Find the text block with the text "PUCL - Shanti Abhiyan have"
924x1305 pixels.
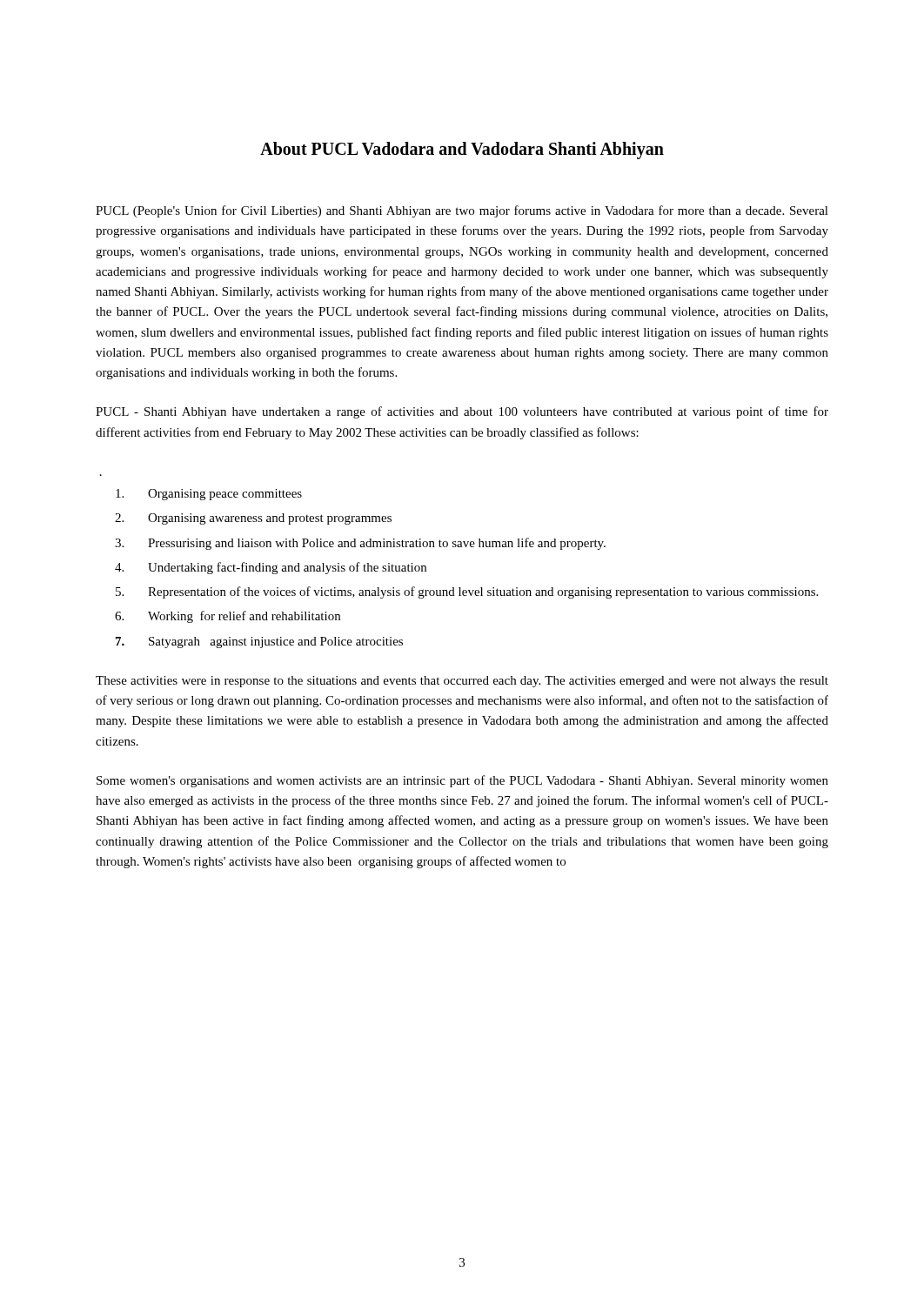coord(462,422)
